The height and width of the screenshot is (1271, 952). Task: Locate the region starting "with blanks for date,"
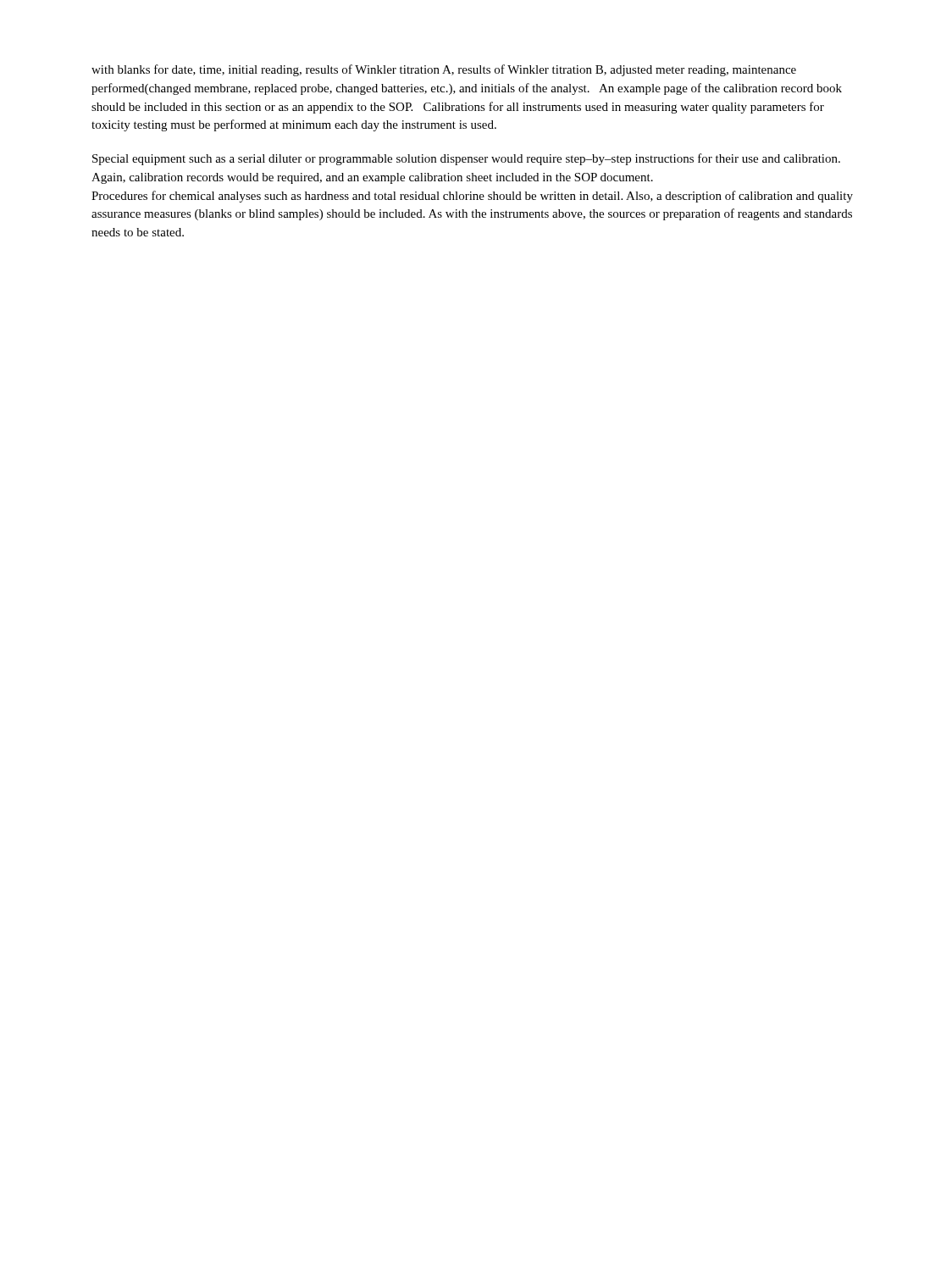coord(467,97)
